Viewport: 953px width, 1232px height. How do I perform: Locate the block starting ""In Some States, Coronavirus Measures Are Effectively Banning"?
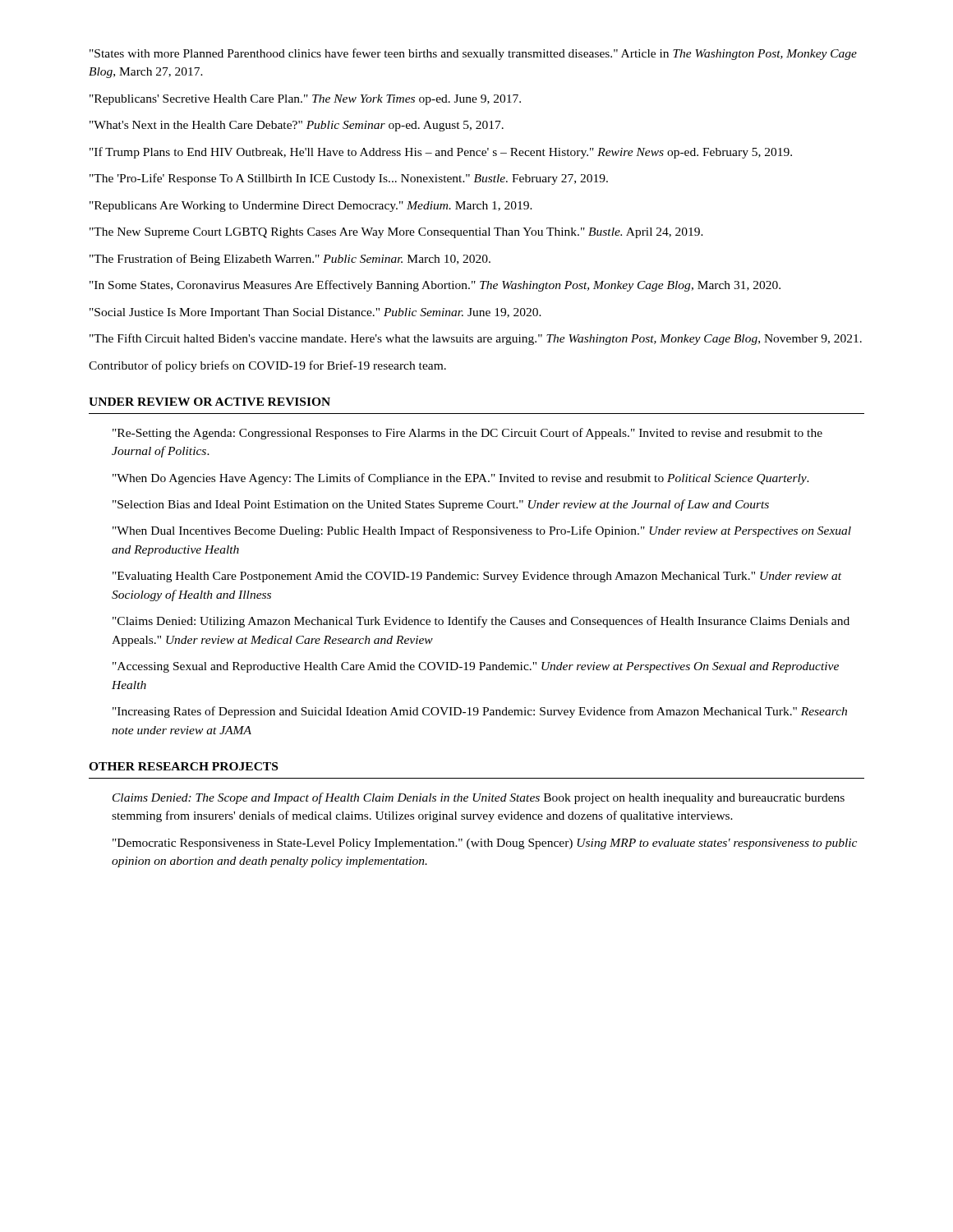(435, 285)
